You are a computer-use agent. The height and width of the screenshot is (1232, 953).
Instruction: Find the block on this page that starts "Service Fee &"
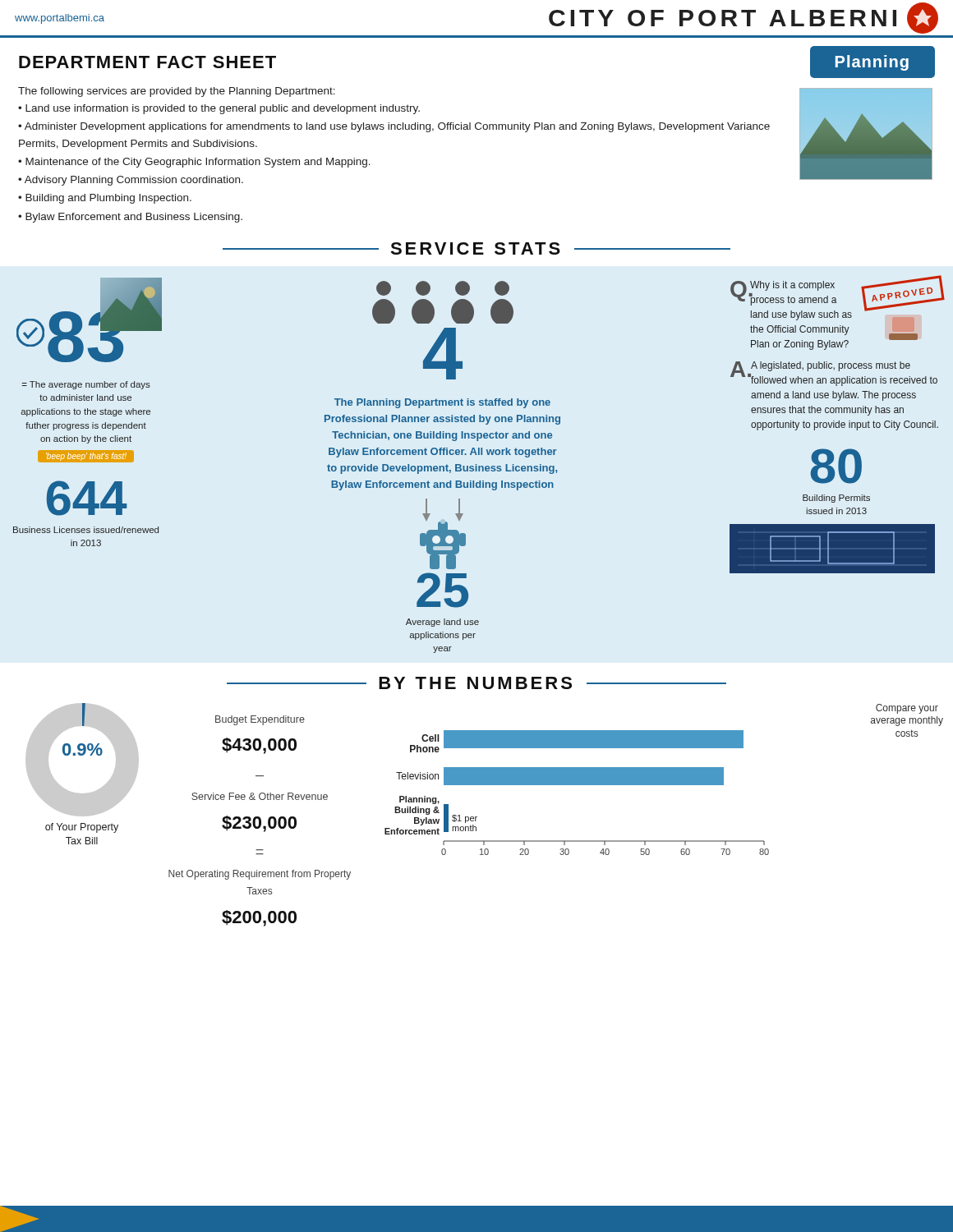click(x=260, y=797)
